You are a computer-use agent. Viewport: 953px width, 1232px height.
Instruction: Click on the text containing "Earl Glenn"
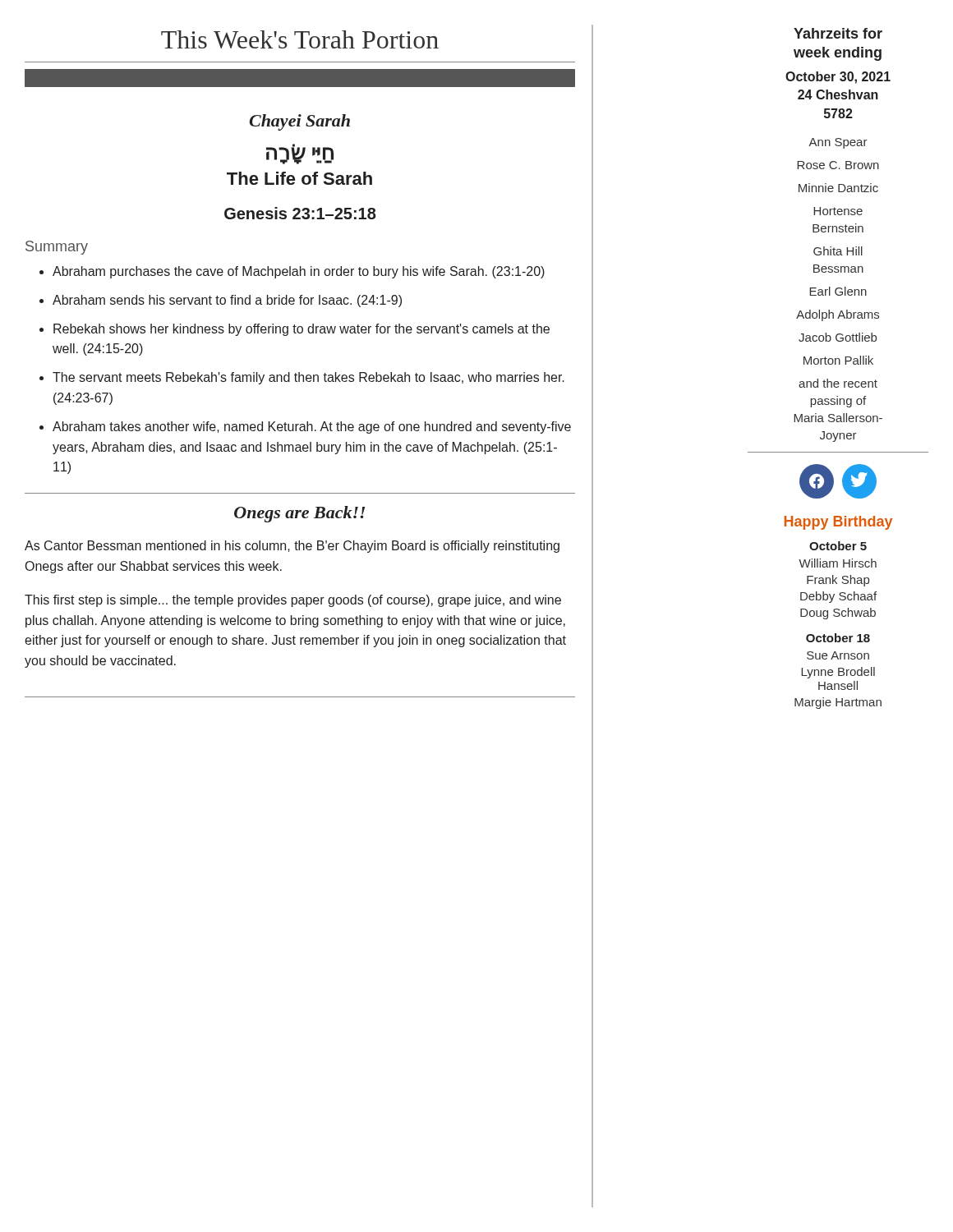pos(838,291)
